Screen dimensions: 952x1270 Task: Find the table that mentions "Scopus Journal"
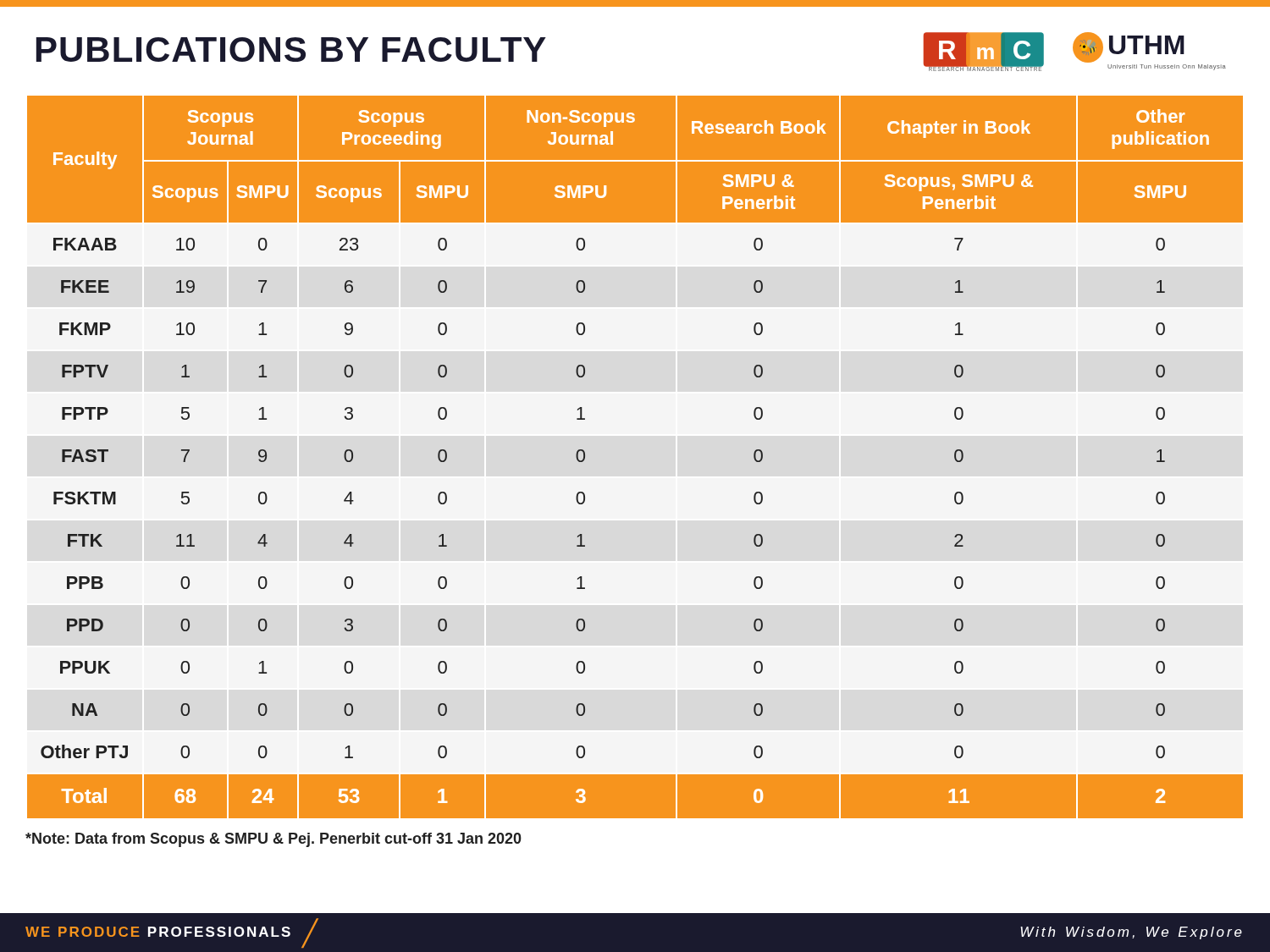coord(635,453)
